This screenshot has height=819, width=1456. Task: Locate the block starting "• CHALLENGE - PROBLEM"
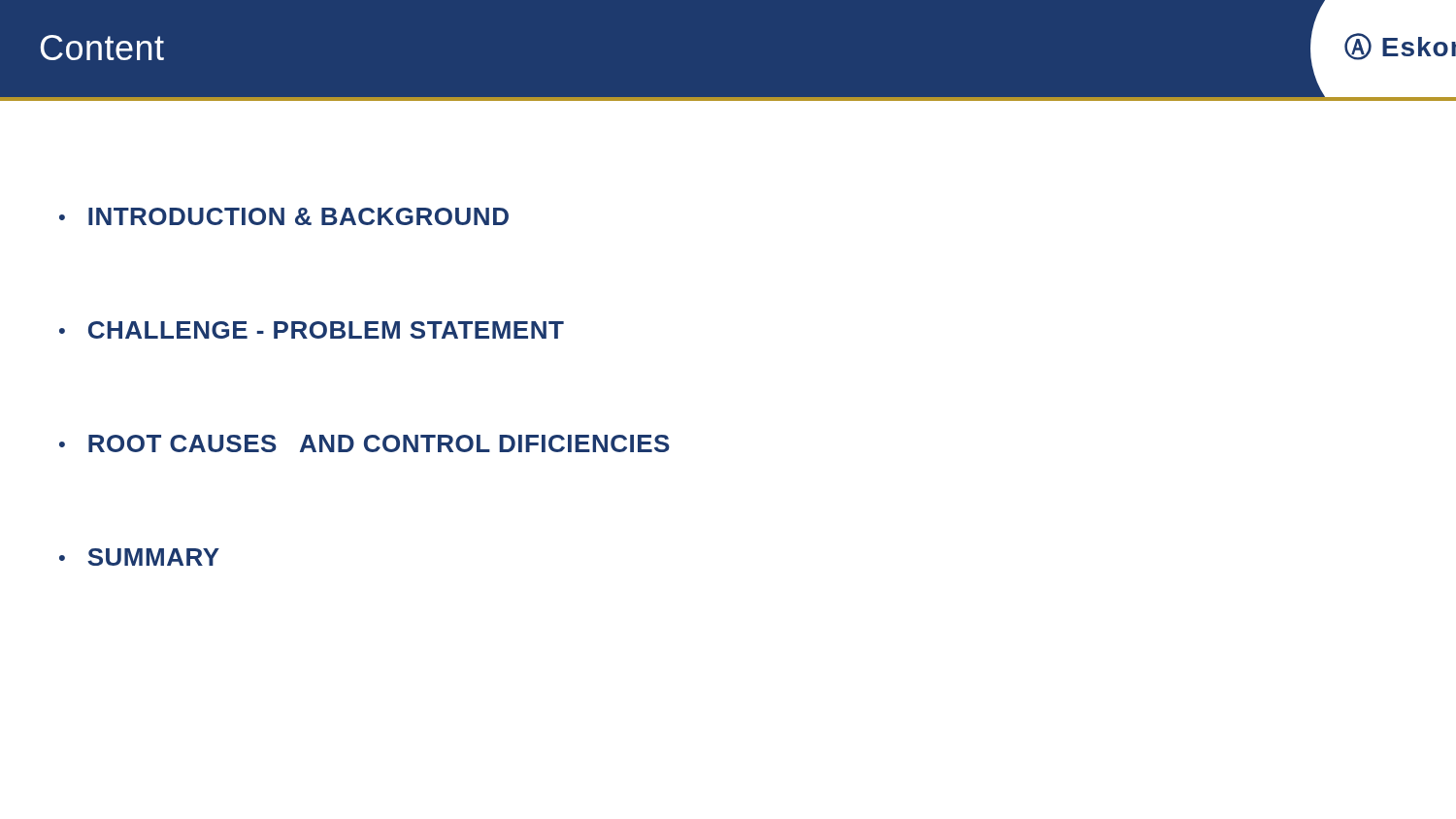(311, 330)
